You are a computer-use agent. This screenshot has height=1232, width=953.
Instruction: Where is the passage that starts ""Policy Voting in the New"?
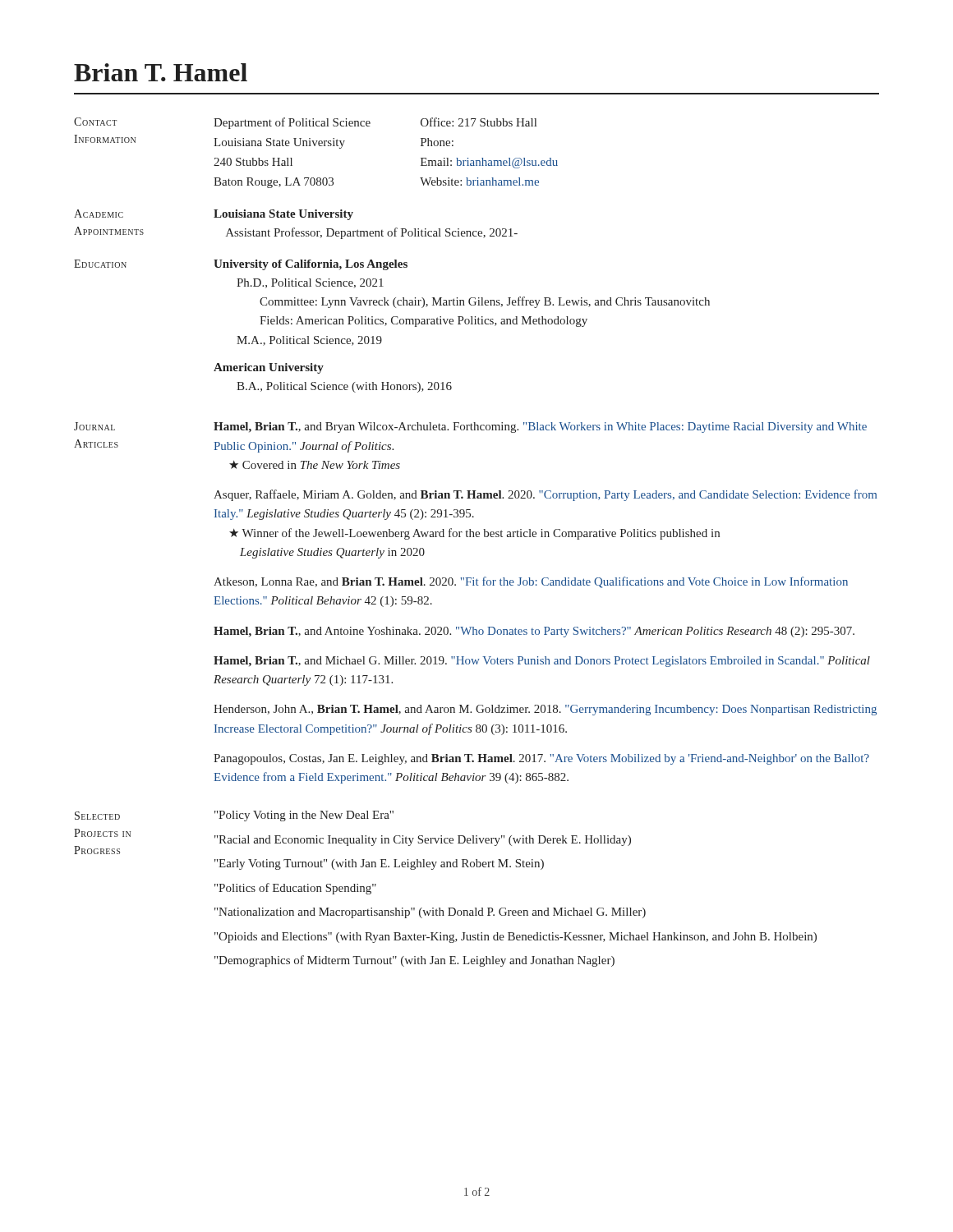click(x=304, y=815)
